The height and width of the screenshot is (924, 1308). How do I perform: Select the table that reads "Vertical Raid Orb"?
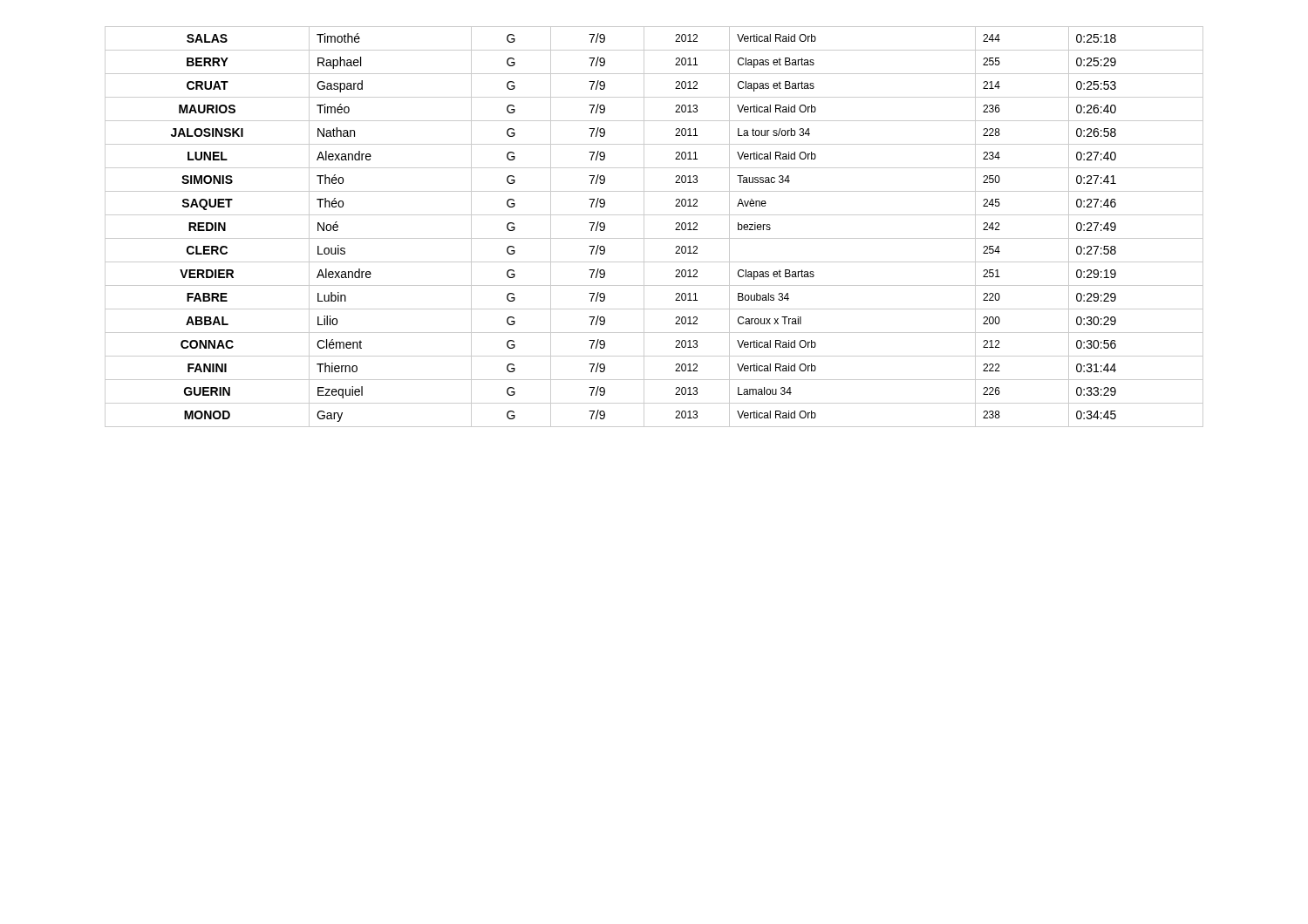654,227
